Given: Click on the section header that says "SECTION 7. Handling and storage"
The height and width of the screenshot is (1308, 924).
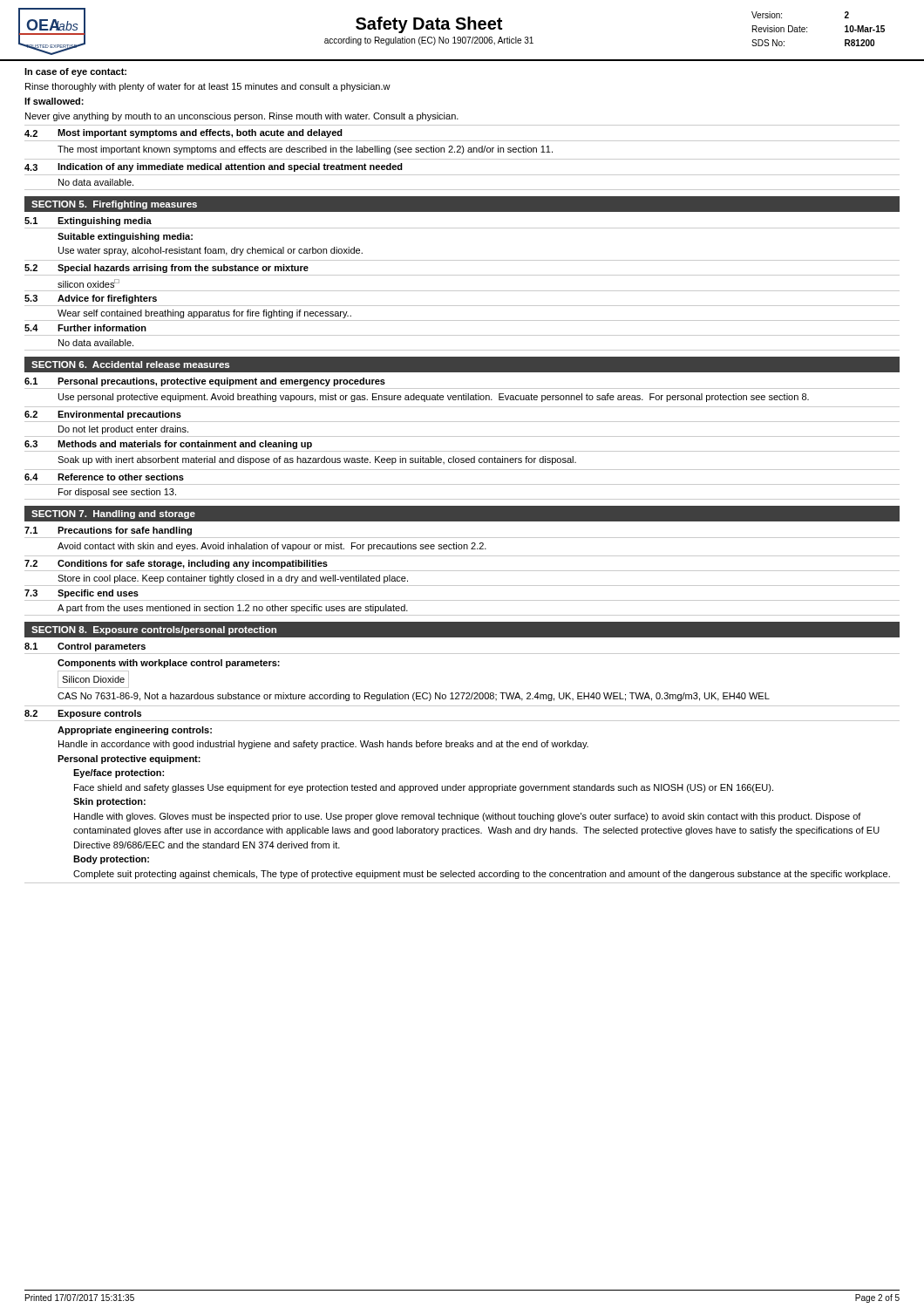Looking at the screenshot, I should tap(113, 514).
